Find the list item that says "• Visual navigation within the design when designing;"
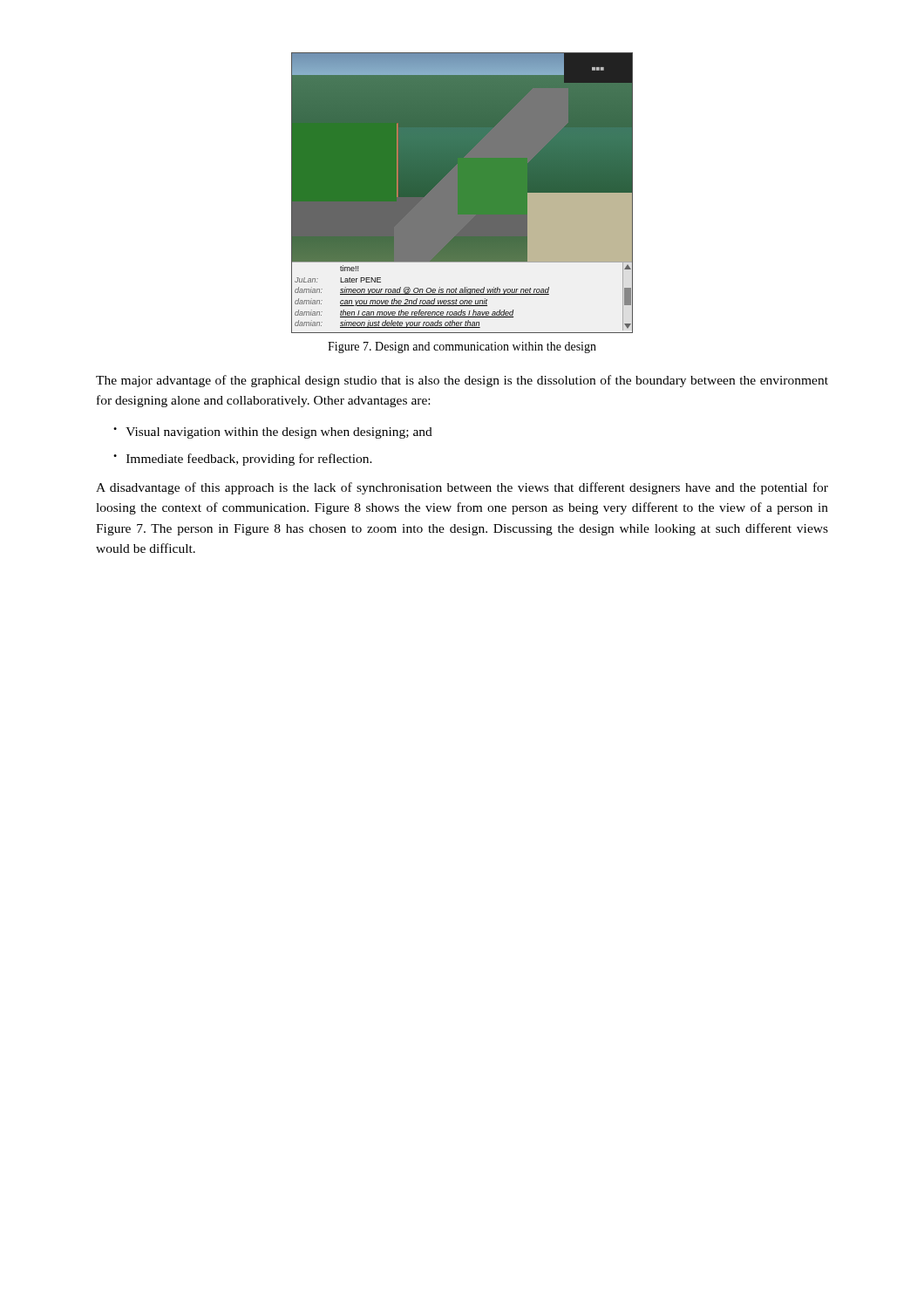The width and height of the screenshot is (924, 1308). (x=273, y=431)
